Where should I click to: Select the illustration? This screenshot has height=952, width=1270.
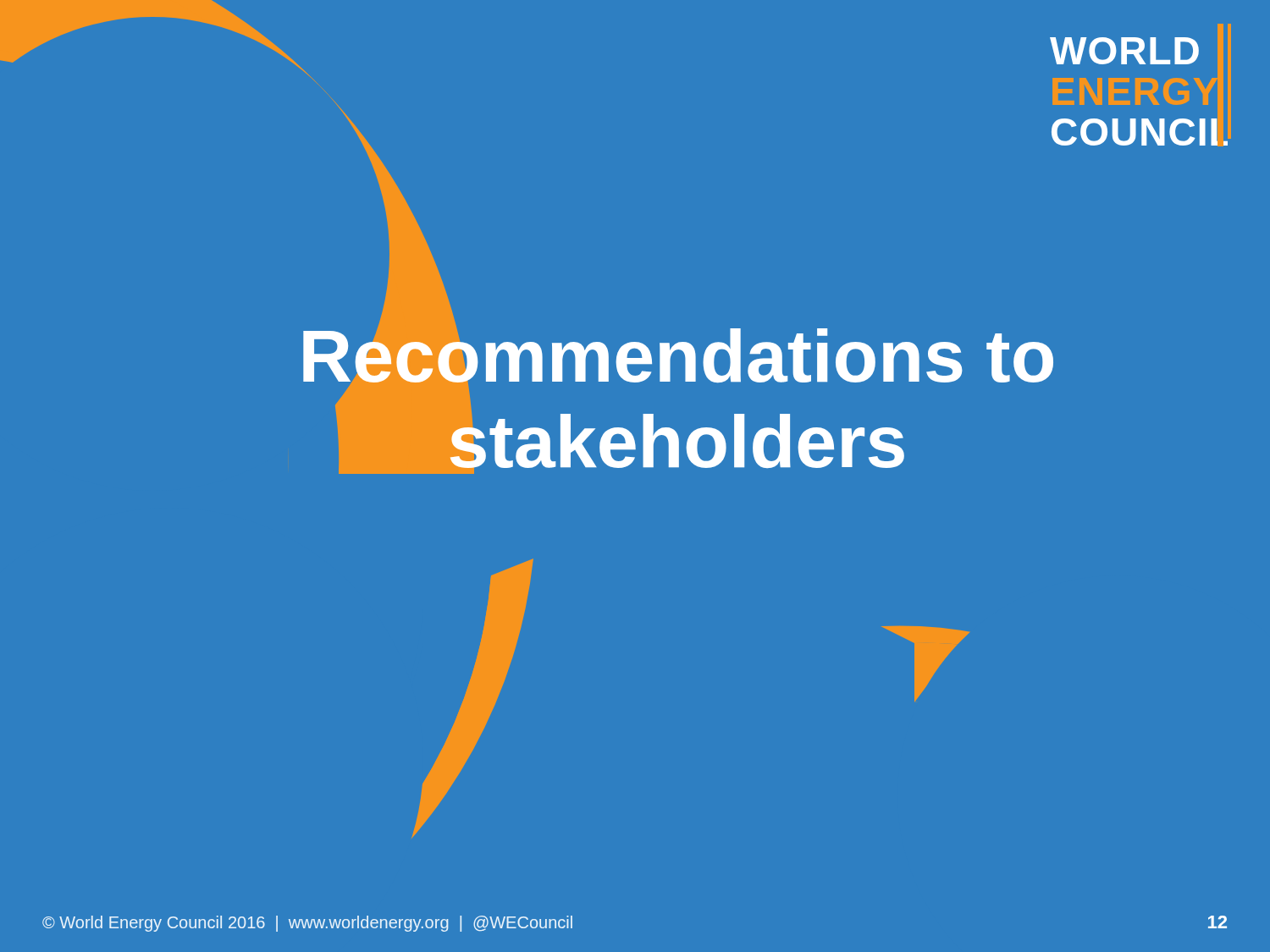(635, 476)
